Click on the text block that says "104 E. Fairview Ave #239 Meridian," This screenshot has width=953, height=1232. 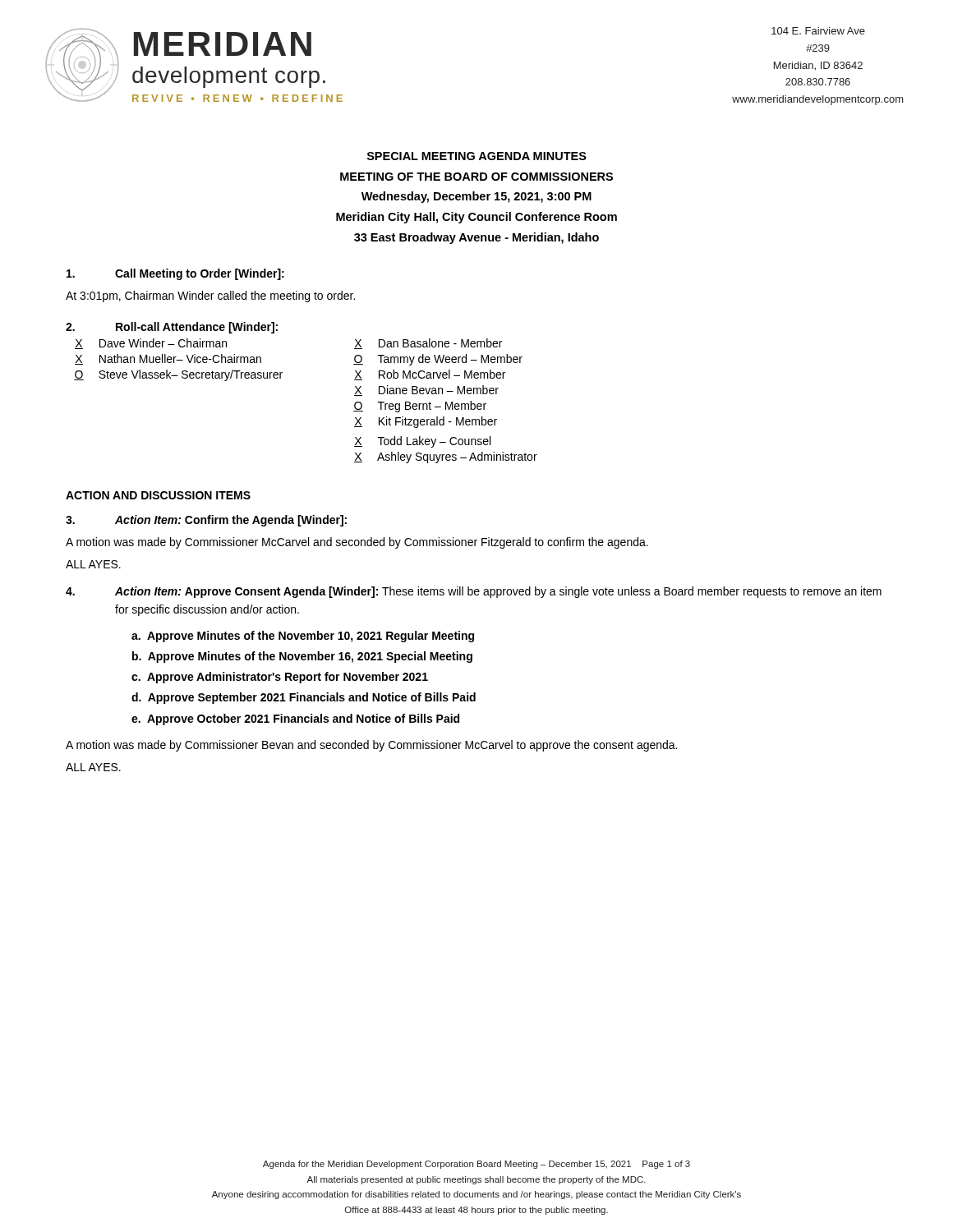[818, 65]
